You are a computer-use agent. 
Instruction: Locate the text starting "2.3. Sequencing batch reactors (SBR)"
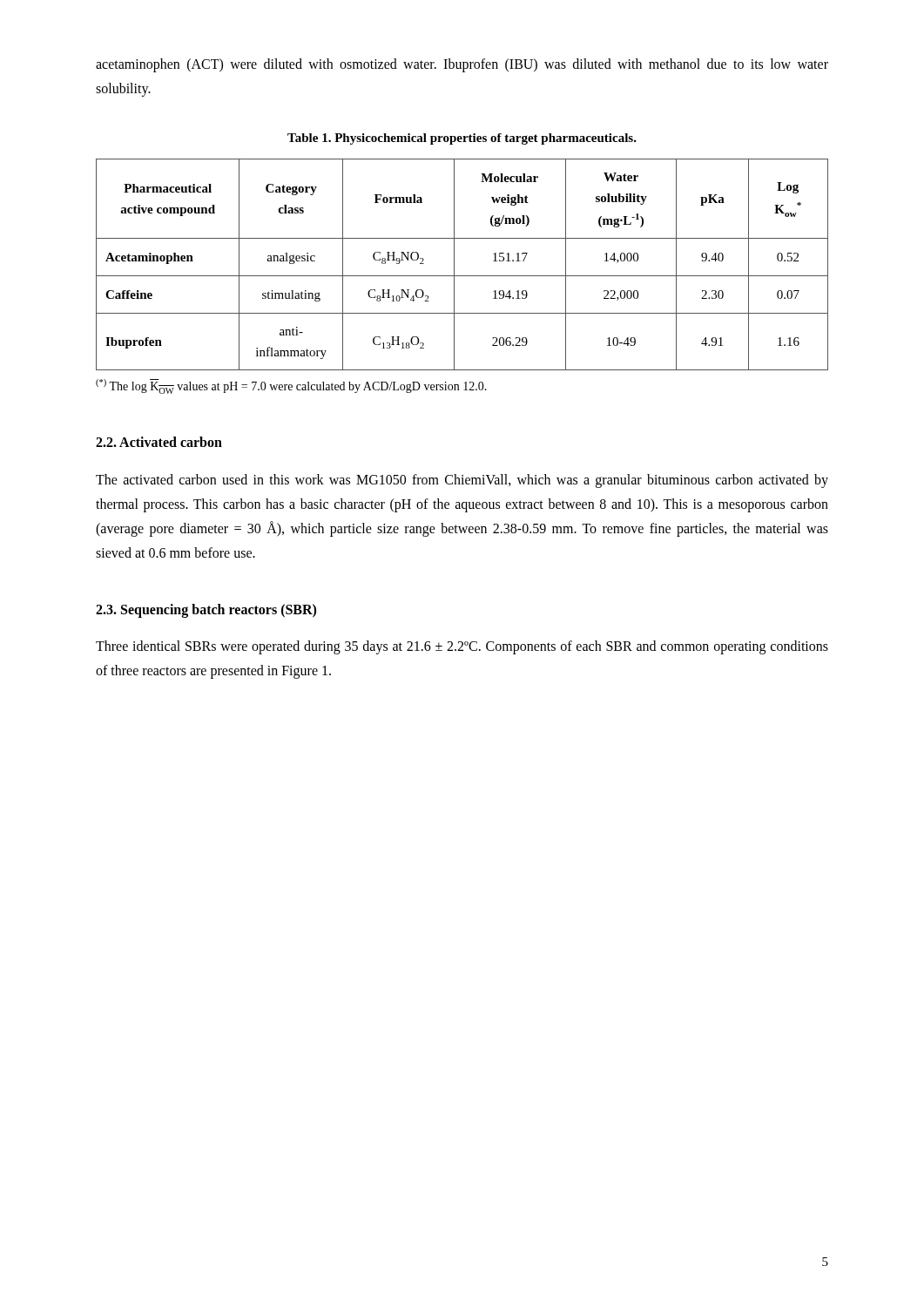[x=206, y=609]
